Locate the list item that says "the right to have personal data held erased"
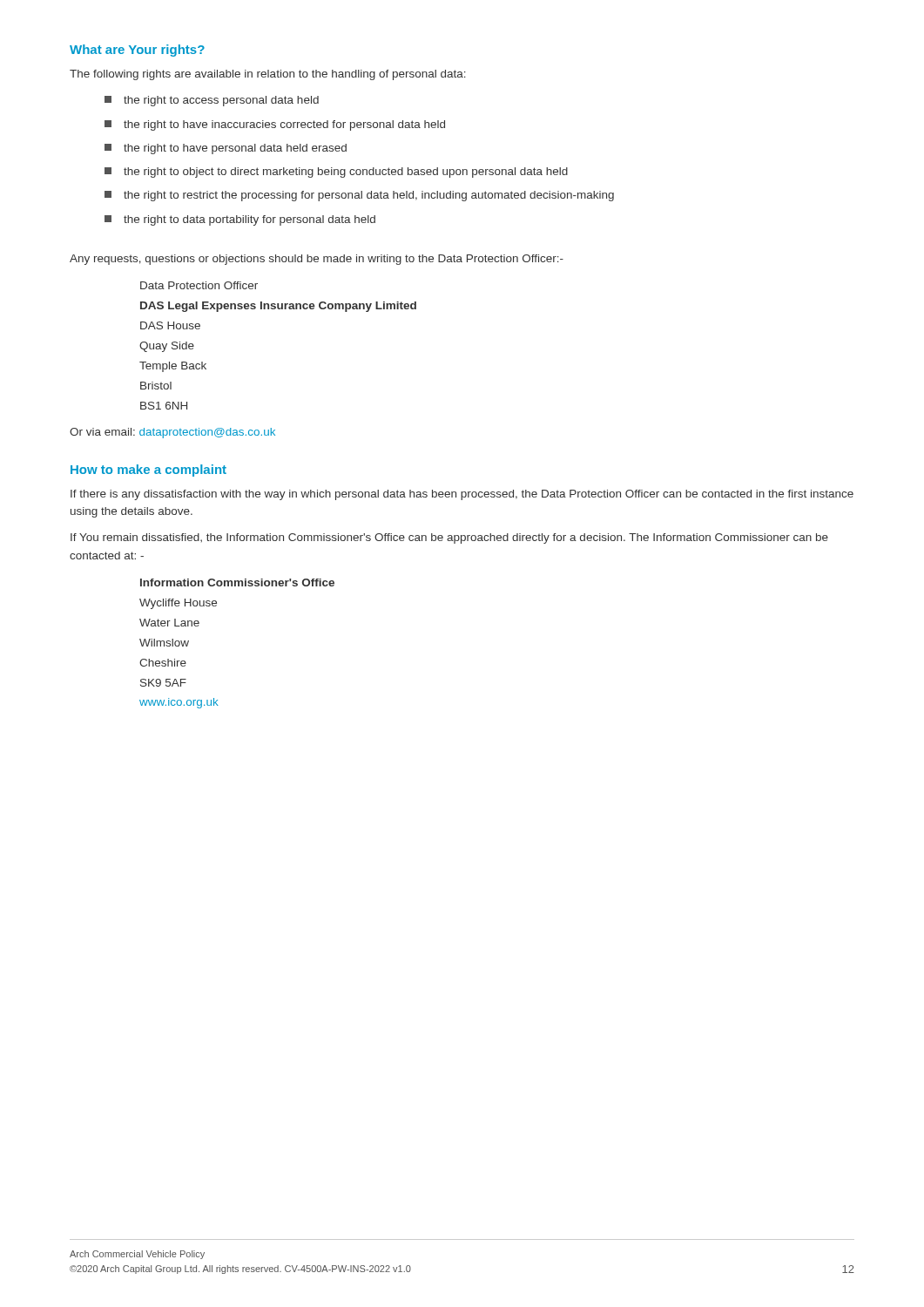 (226, 148)
